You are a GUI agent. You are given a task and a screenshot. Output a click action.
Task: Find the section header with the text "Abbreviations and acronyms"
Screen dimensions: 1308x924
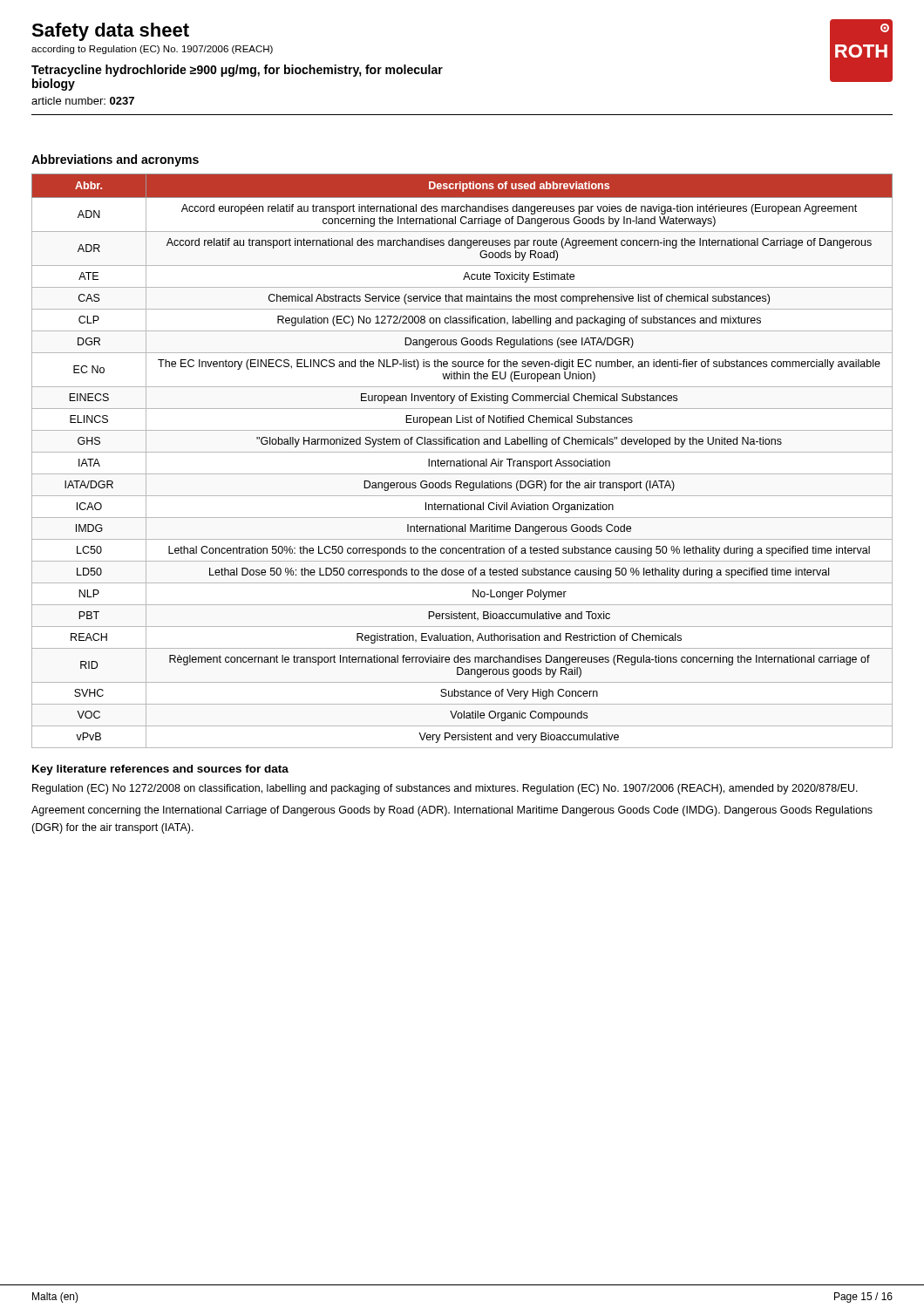click(115, 160)
